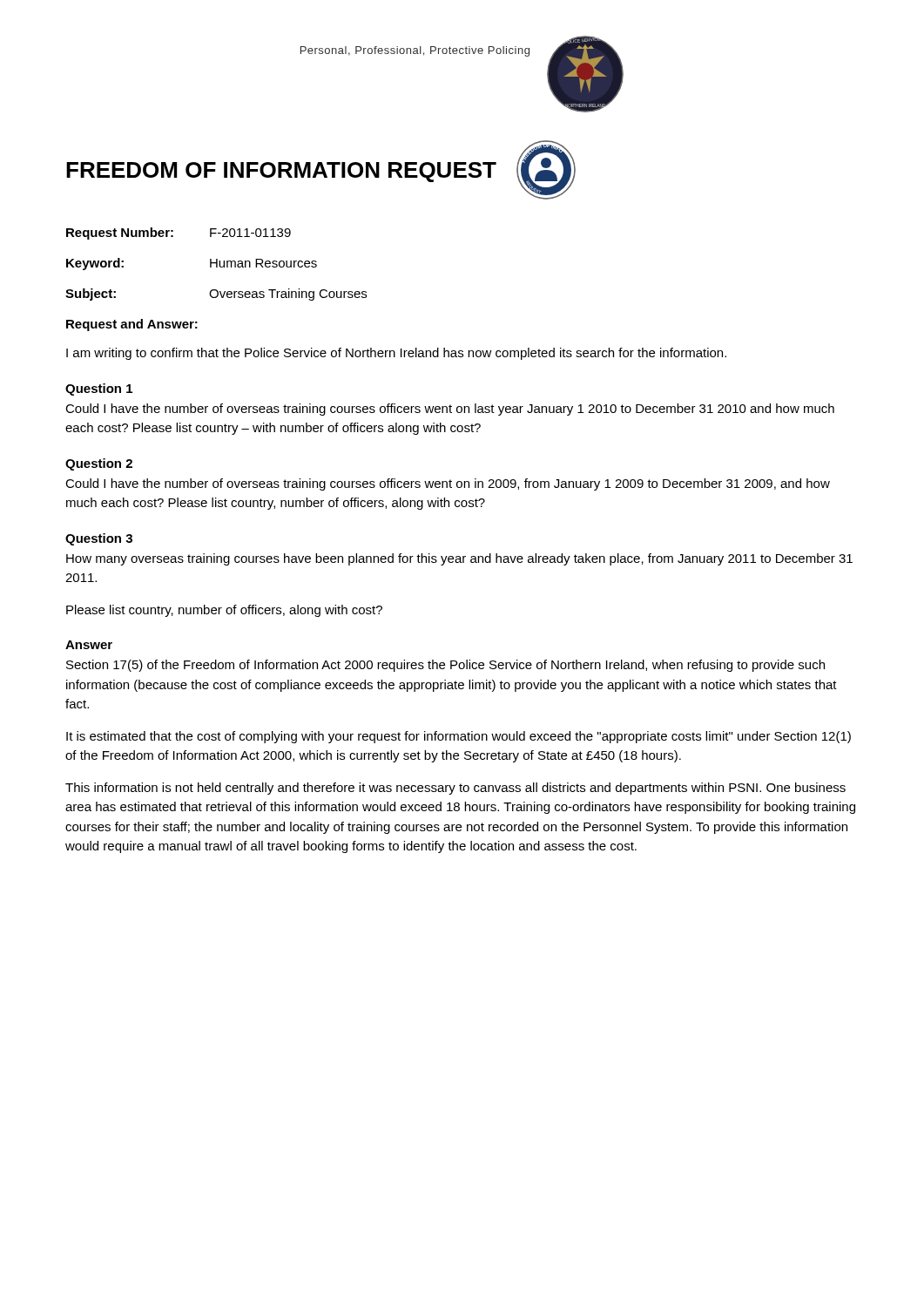This screenshot has height=1307, width=924.
Task: Find the block on this page that starts "This information is"
Action: [x=461, y=816]
